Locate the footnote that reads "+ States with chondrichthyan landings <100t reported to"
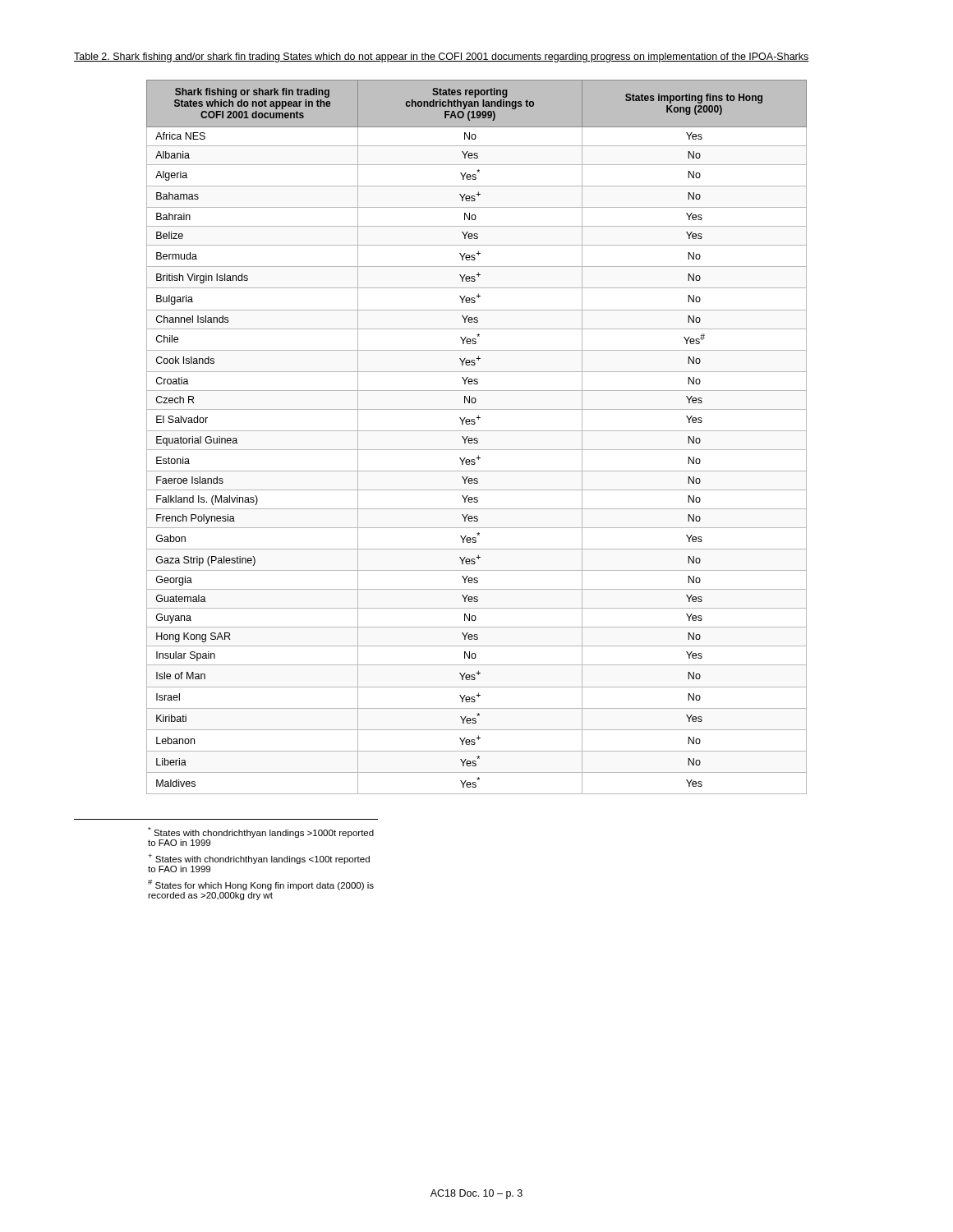 click(x=259, y=863)
